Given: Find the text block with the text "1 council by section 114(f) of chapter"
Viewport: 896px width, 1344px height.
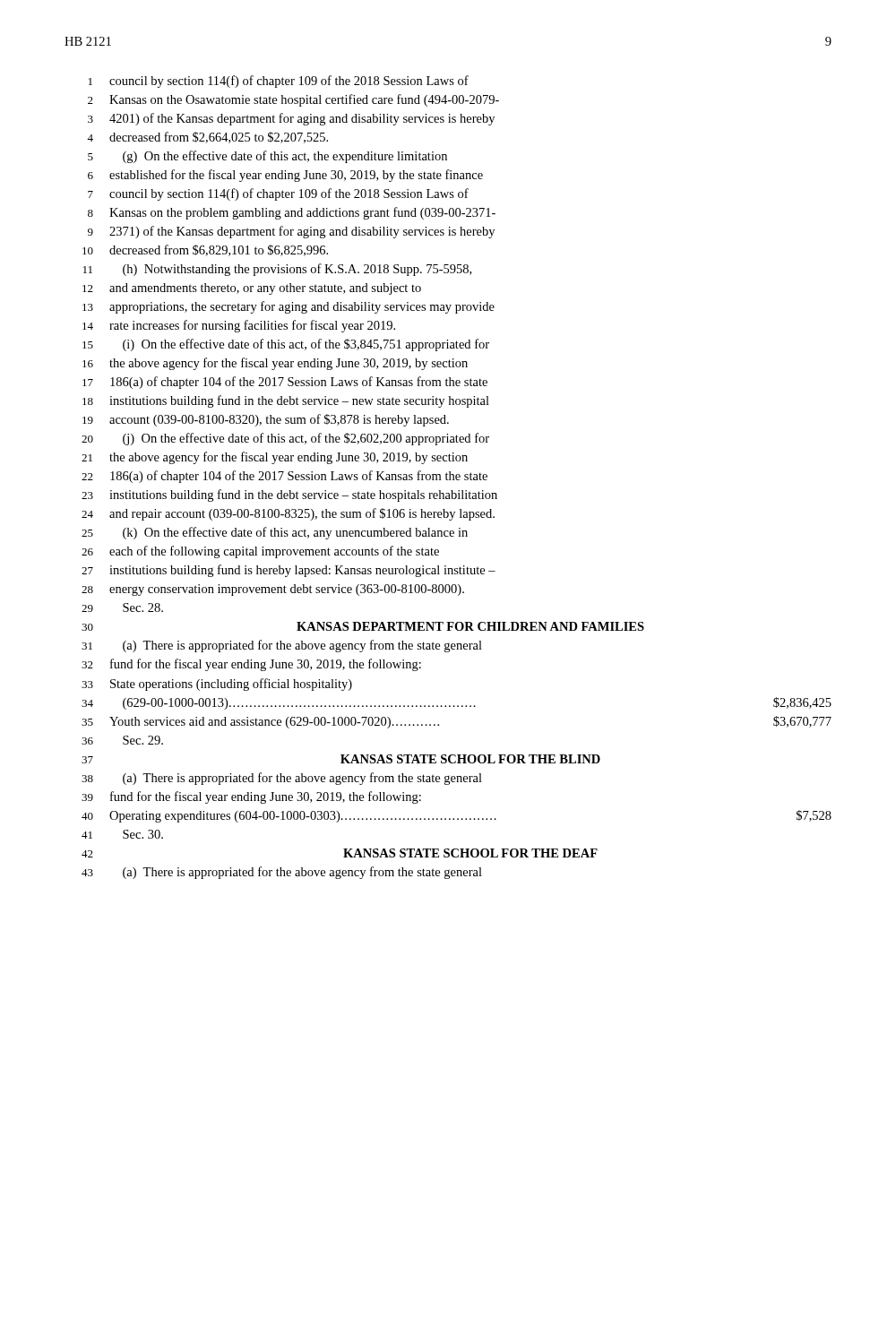Looking at the screenshot, I should 448,109.
